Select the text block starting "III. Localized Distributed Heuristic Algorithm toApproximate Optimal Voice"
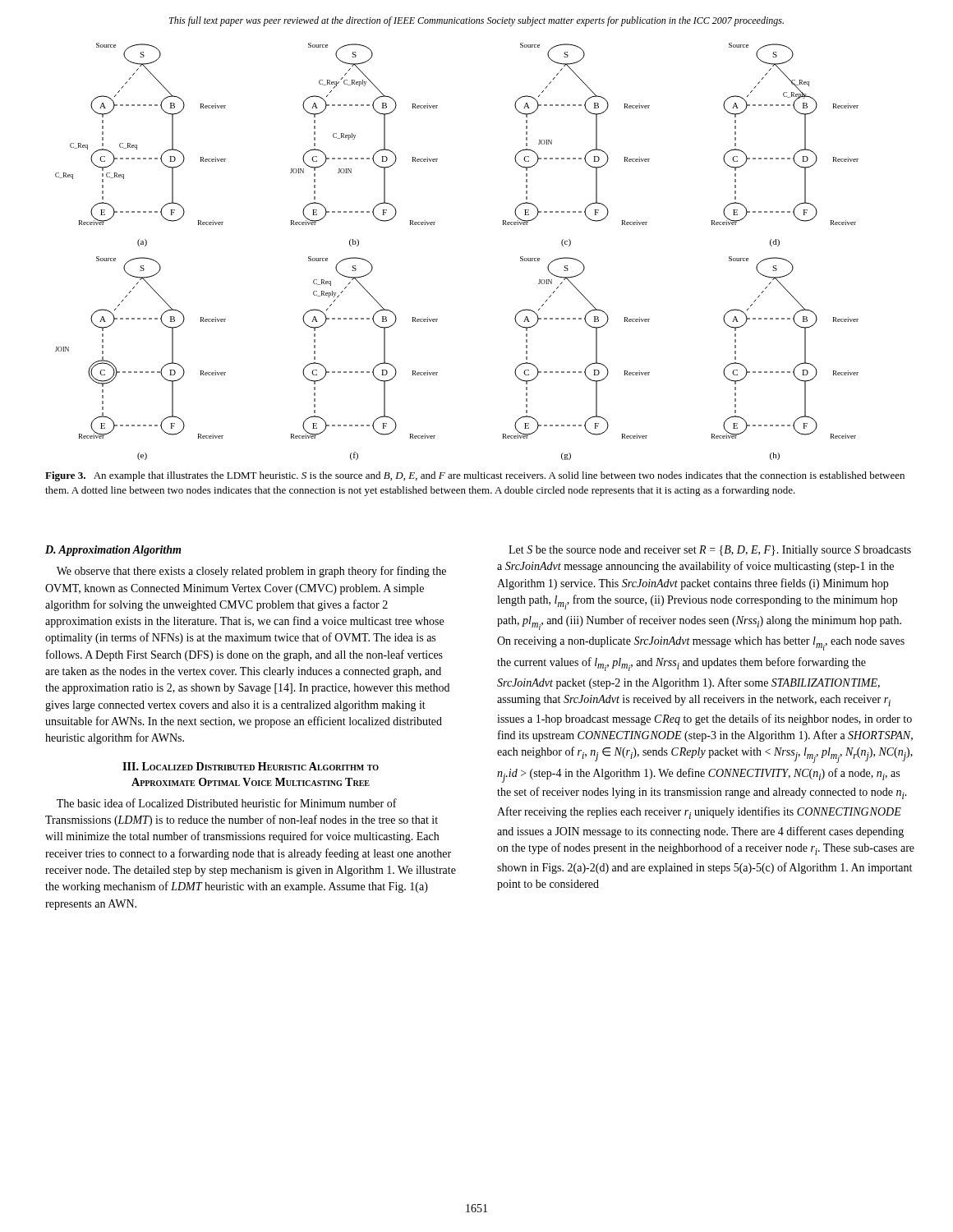Viewport: 953px width, 1232px height. tap(251, 774)
